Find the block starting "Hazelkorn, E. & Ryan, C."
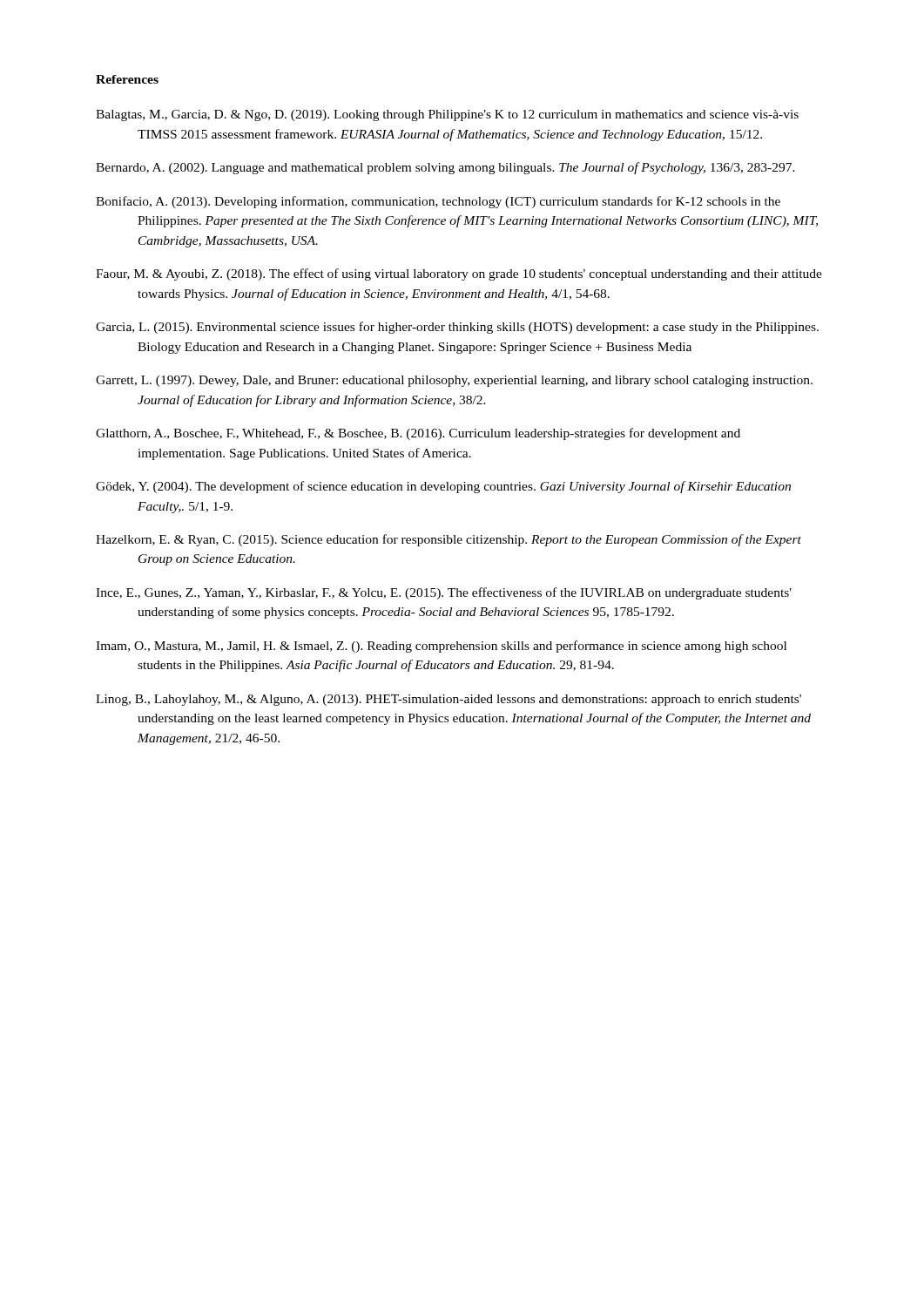This screenshot has height=1307, width=924. [x=448, y=549]
